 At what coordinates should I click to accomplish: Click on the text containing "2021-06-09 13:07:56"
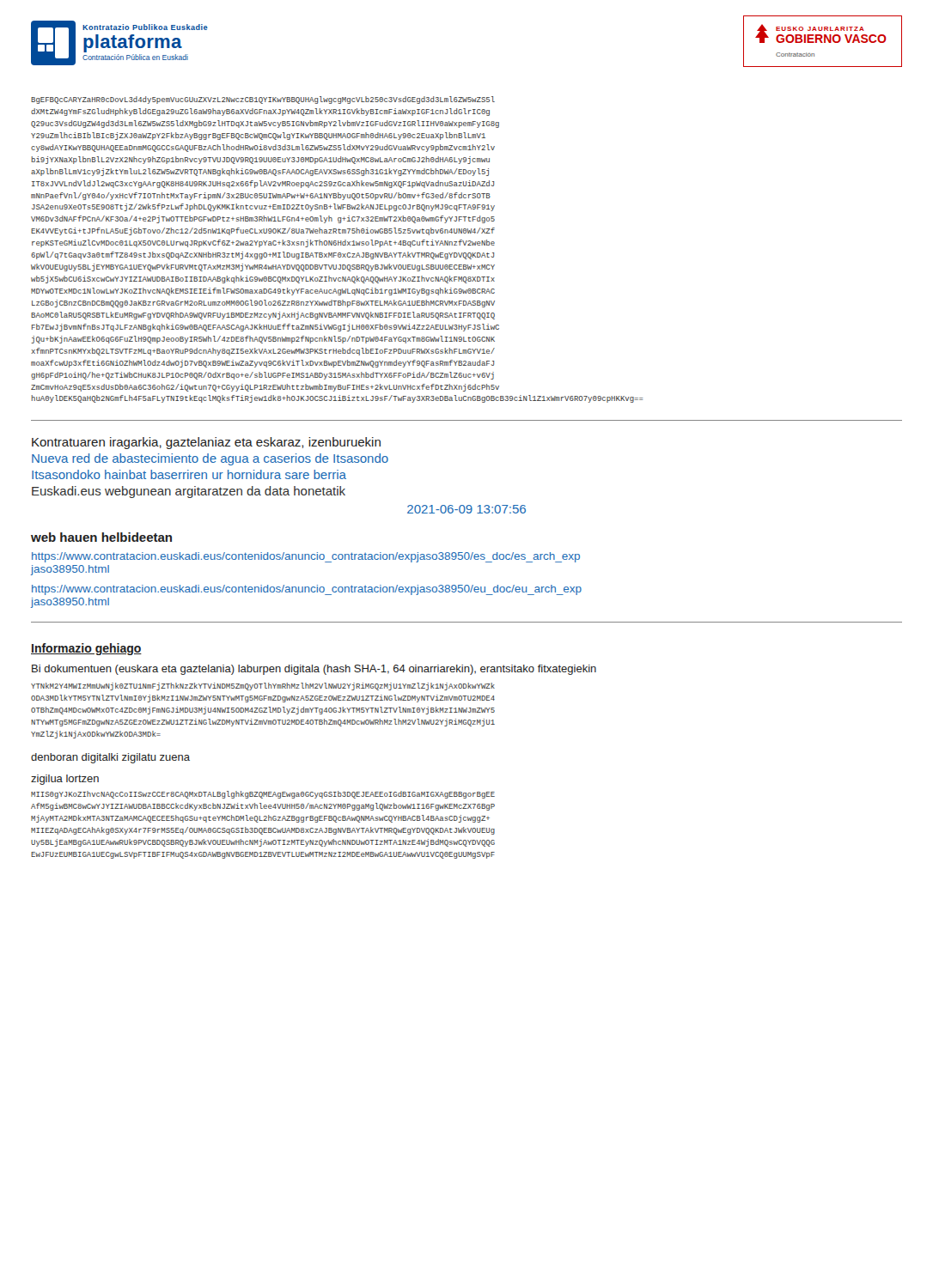point(466,509)
